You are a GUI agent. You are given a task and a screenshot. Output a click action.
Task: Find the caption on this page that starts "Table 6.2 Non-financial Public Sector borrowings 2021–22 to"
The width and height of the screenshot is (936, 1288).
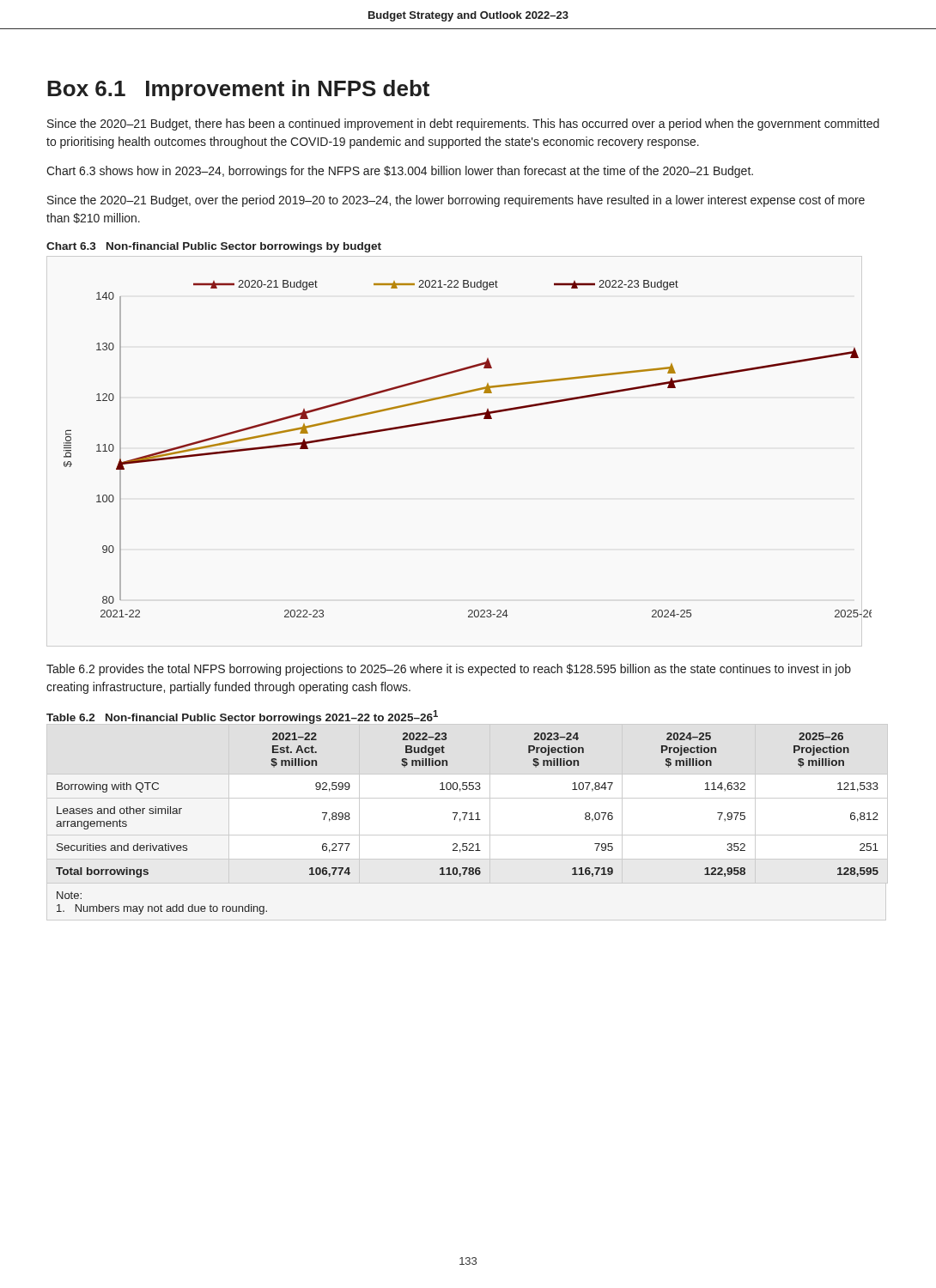coord(242,715)
